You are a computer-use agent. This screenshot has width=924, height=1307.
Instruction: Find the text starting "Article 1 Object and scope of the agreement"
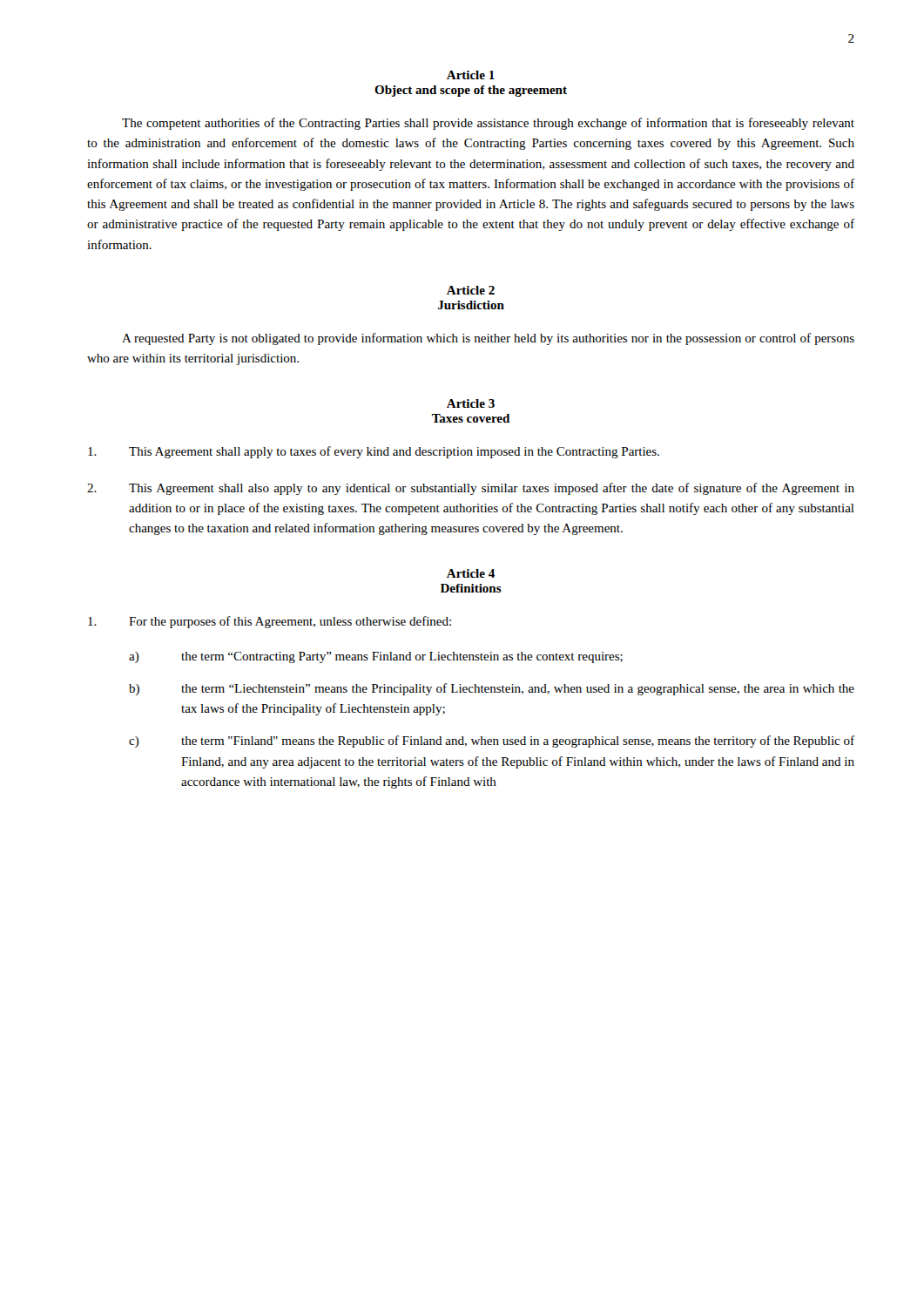[x=471, y=83]
